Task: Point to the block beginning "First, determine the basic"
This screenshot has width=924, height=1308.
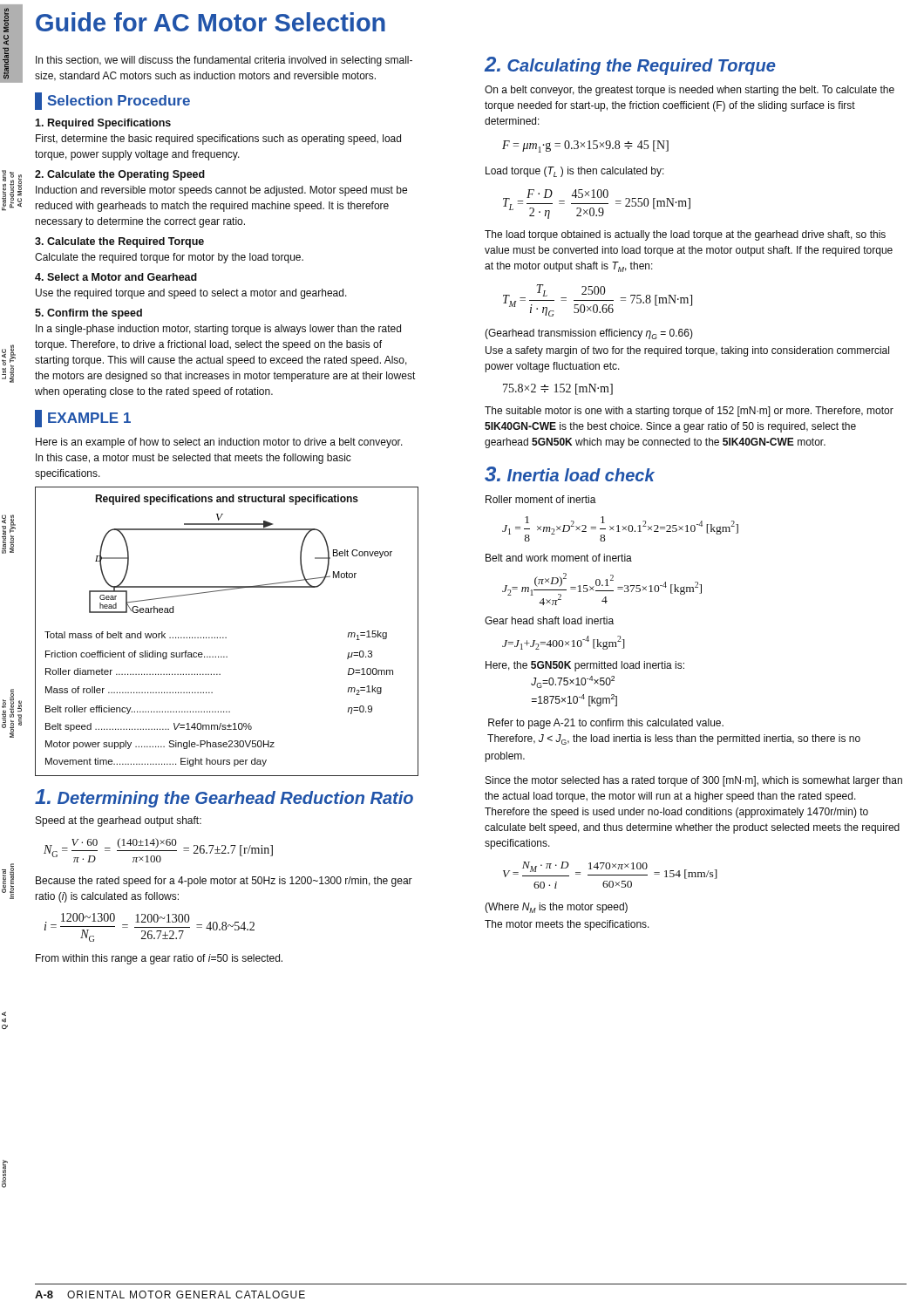Action: click(x=218, y=146)
